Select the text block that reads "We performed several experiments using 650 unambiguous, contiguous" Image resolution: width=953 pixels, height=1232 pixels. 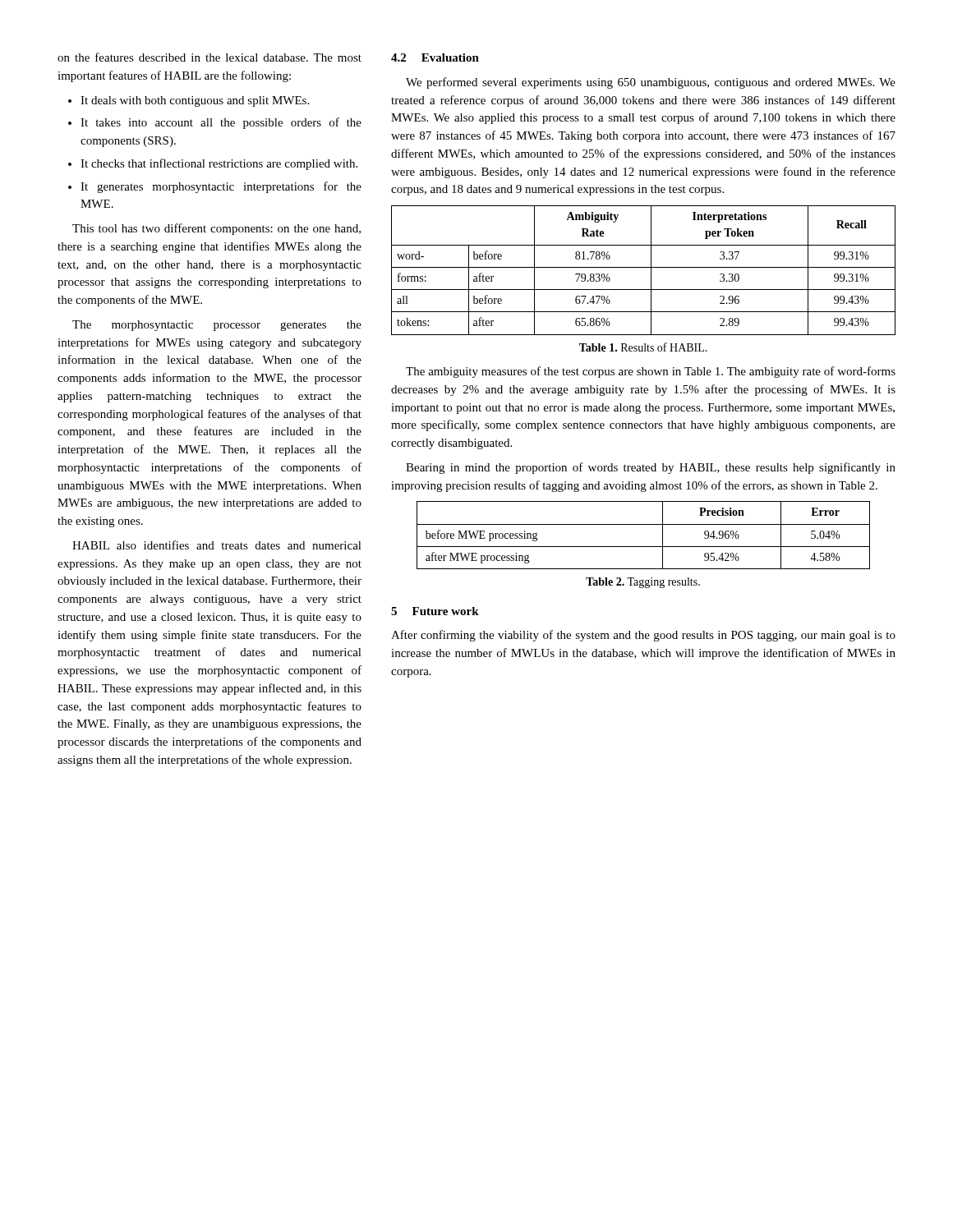tap(643, 136)
